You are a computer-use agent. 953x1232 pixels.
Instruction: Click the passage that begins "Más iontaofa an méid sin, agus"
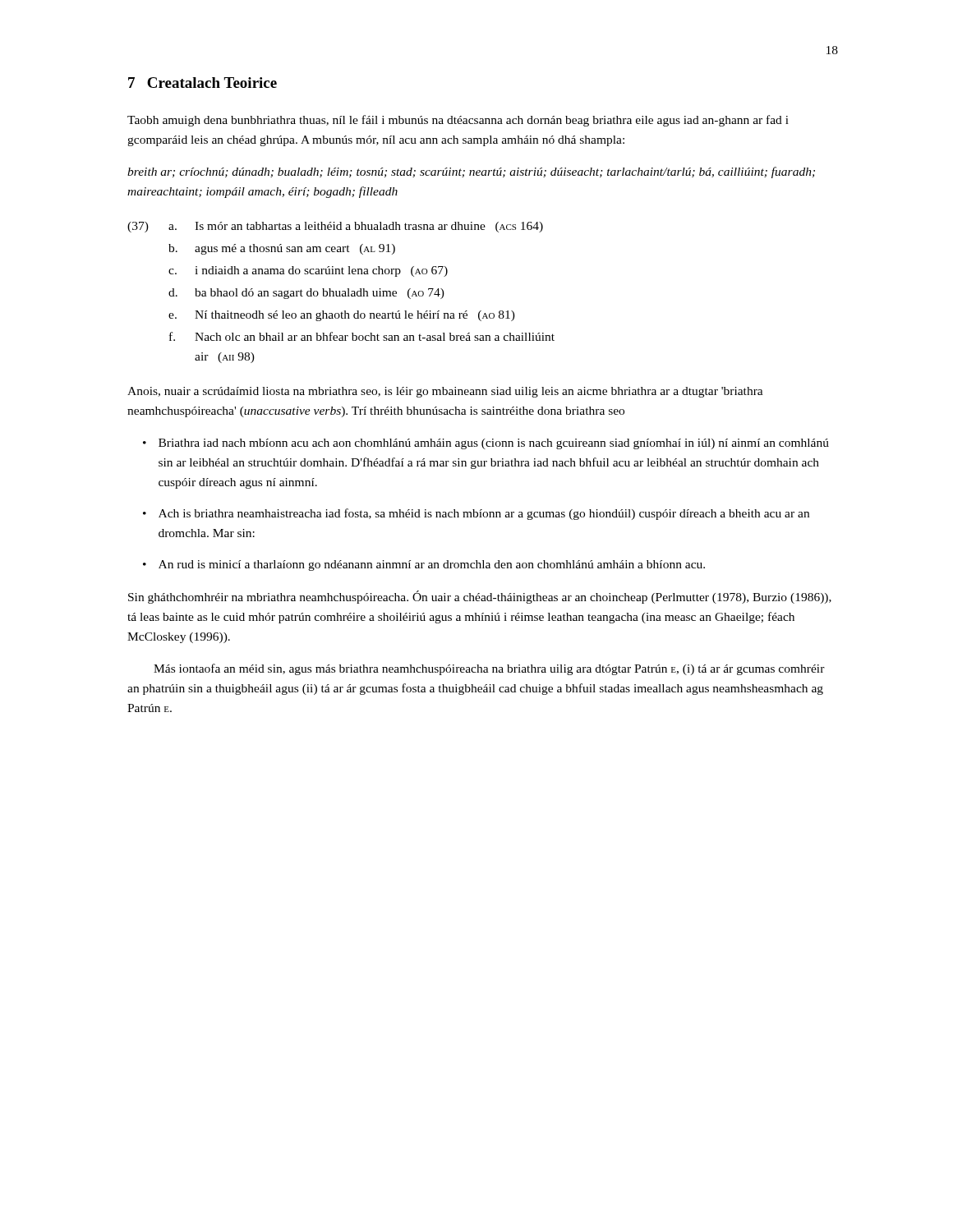coord(483,689)
